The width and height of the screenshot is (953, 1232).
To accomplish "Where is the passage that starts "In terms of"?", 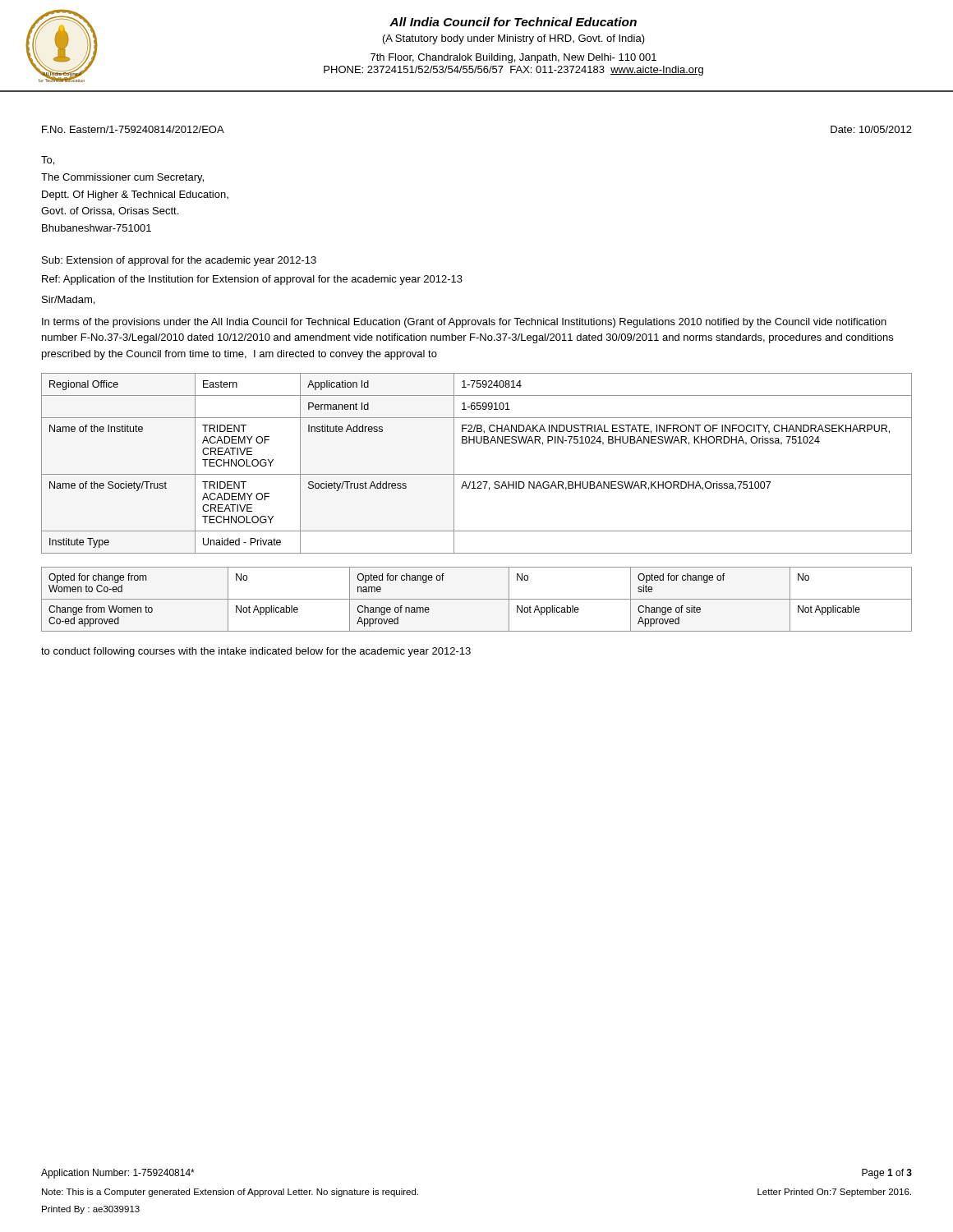I will [467, 338].
